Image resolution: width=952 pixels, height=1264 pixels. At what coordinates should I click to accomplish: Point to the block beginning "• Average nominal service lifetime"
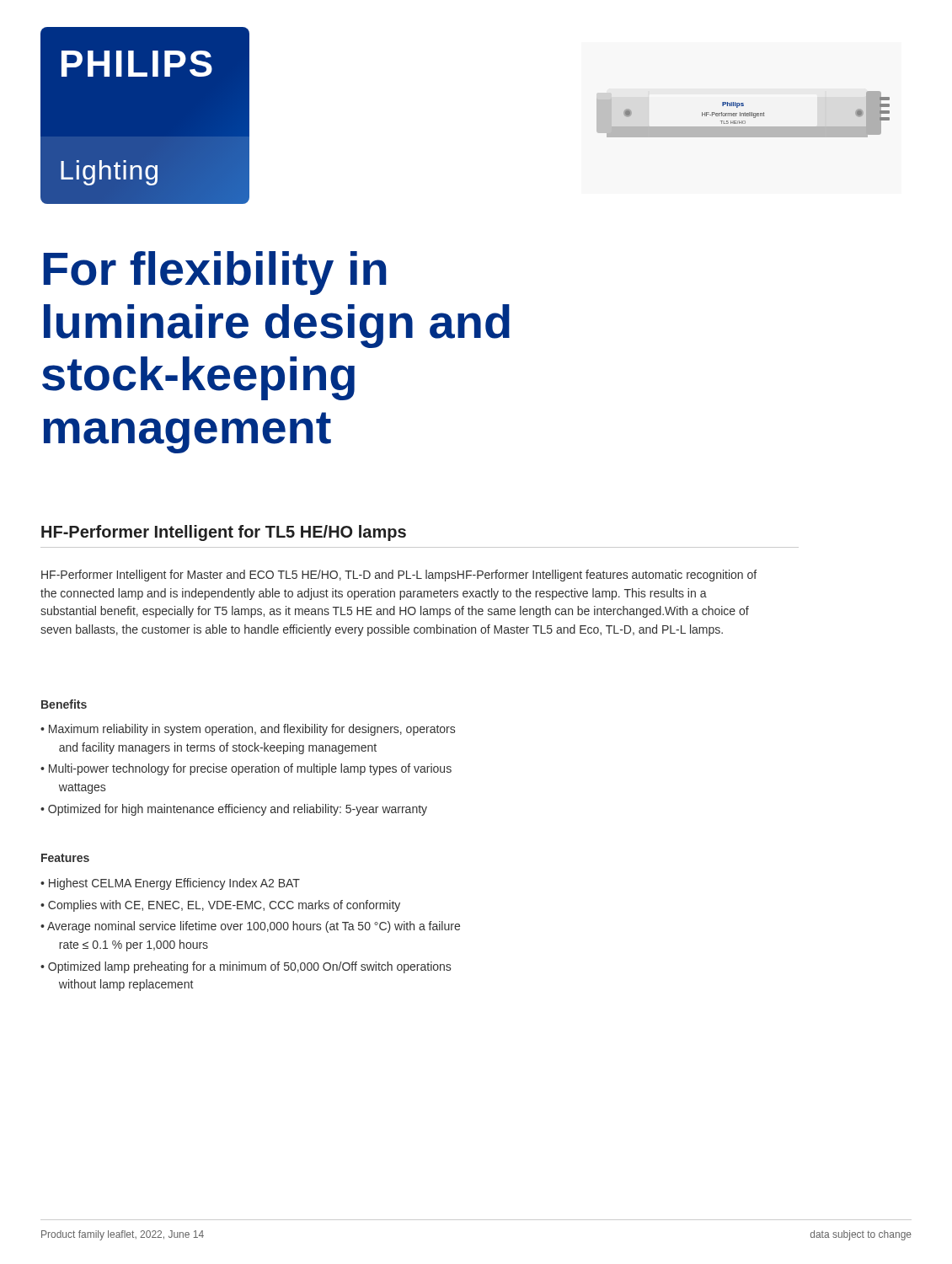click(x=403, y=936)
